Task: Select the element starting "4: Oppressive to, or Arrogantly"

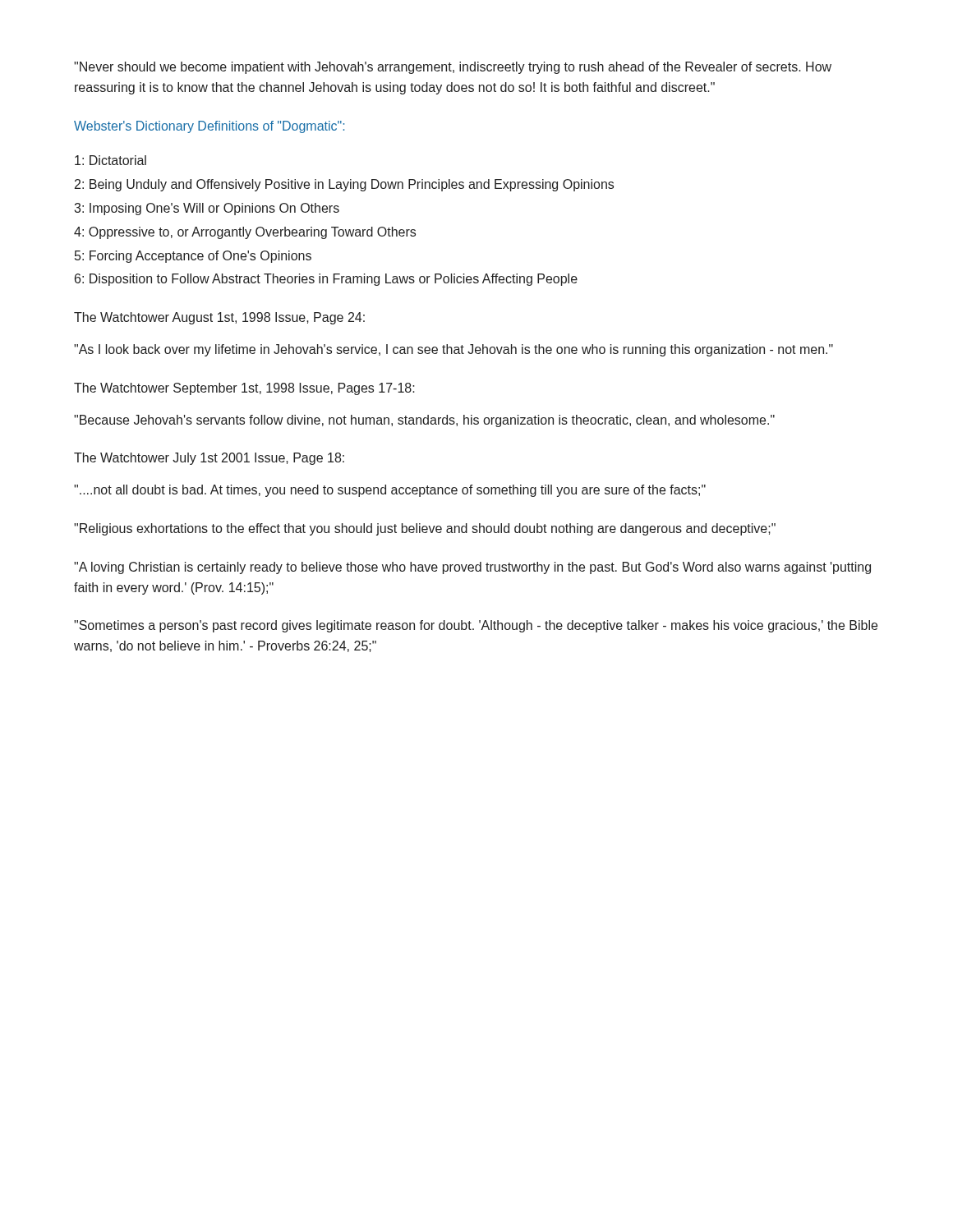Action: 245,232
